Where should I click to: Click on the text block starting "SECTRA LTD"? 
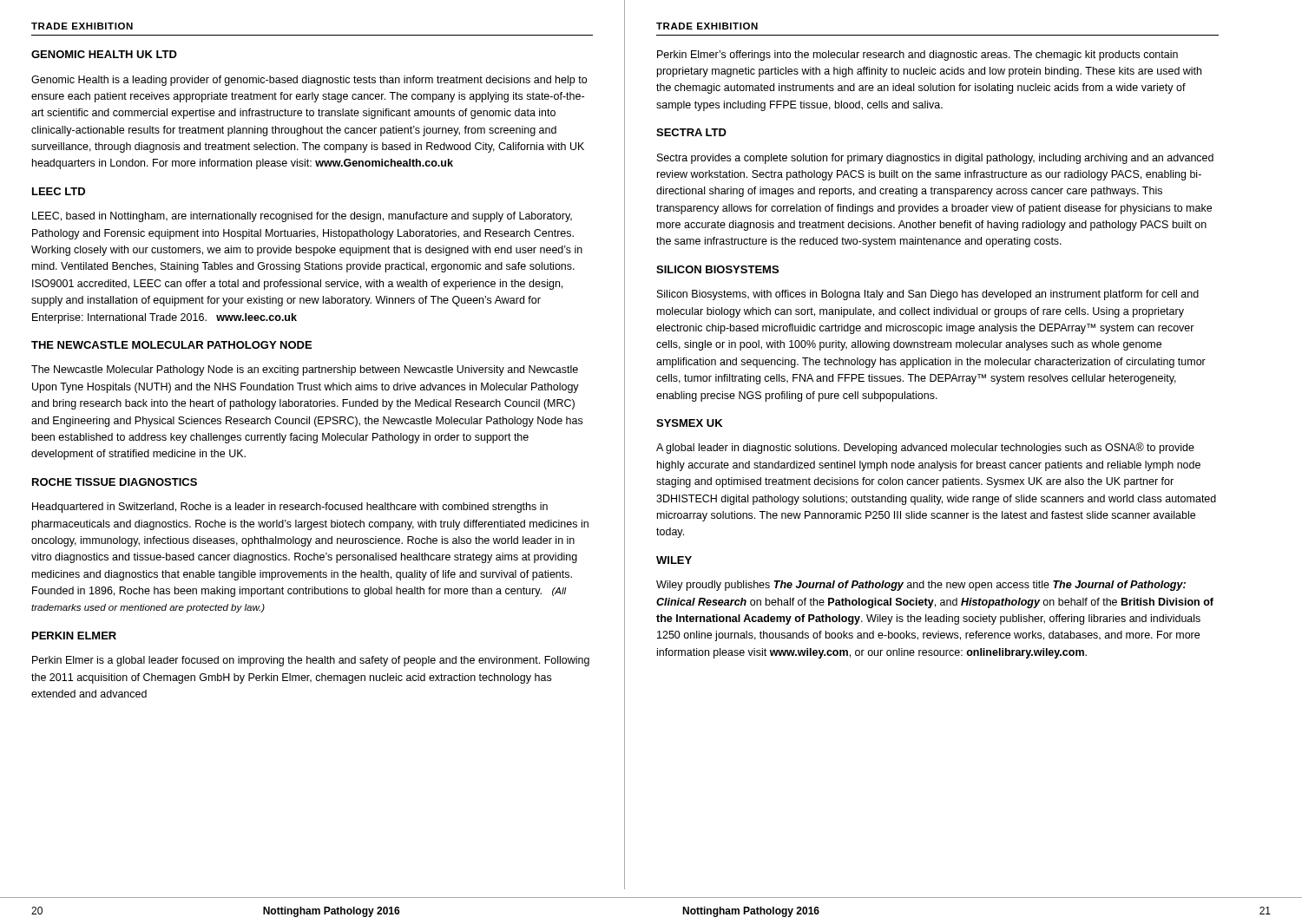(x=691, y=132)
